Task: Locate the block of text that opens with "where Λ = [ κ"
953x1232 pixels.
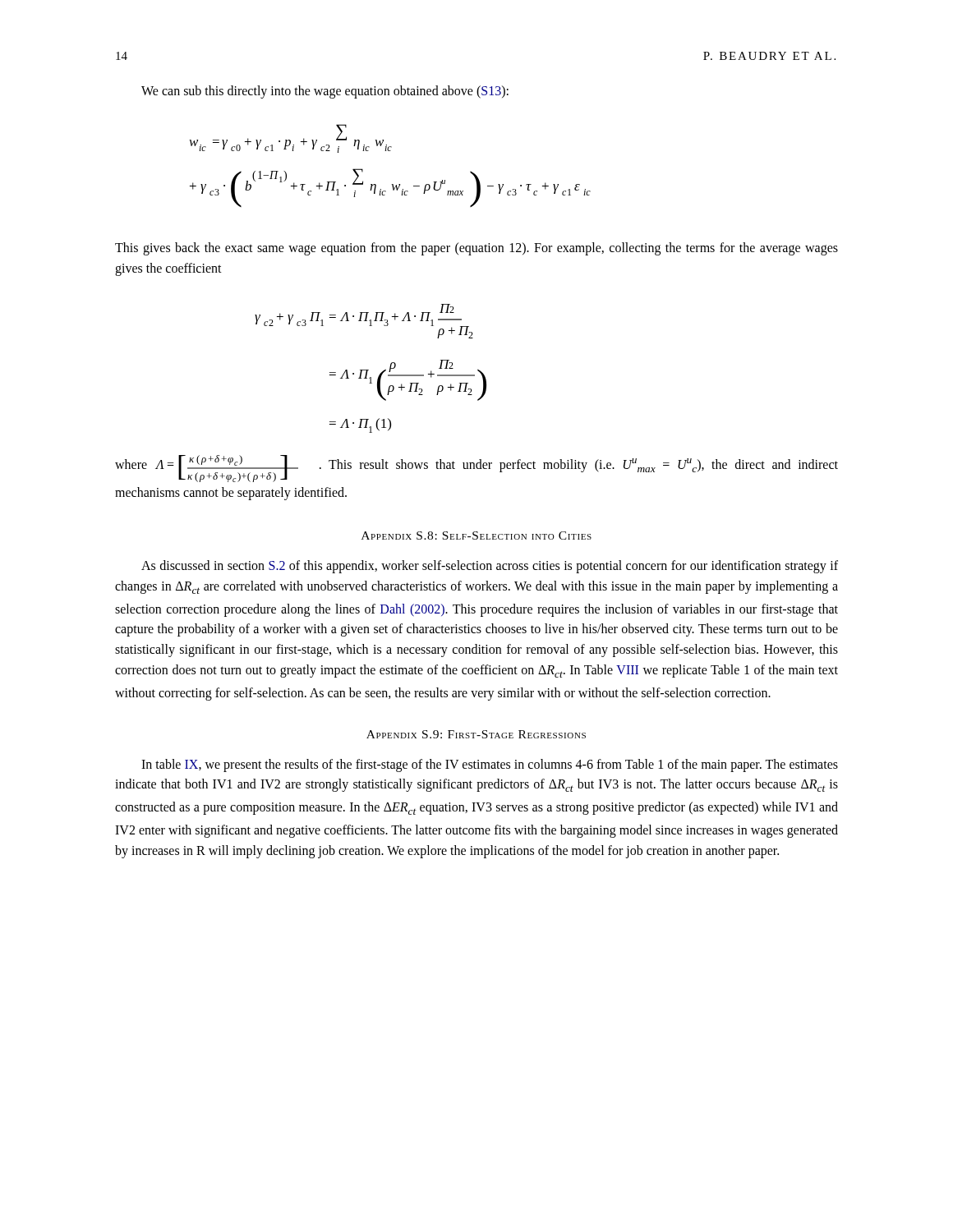Action: 476,475
